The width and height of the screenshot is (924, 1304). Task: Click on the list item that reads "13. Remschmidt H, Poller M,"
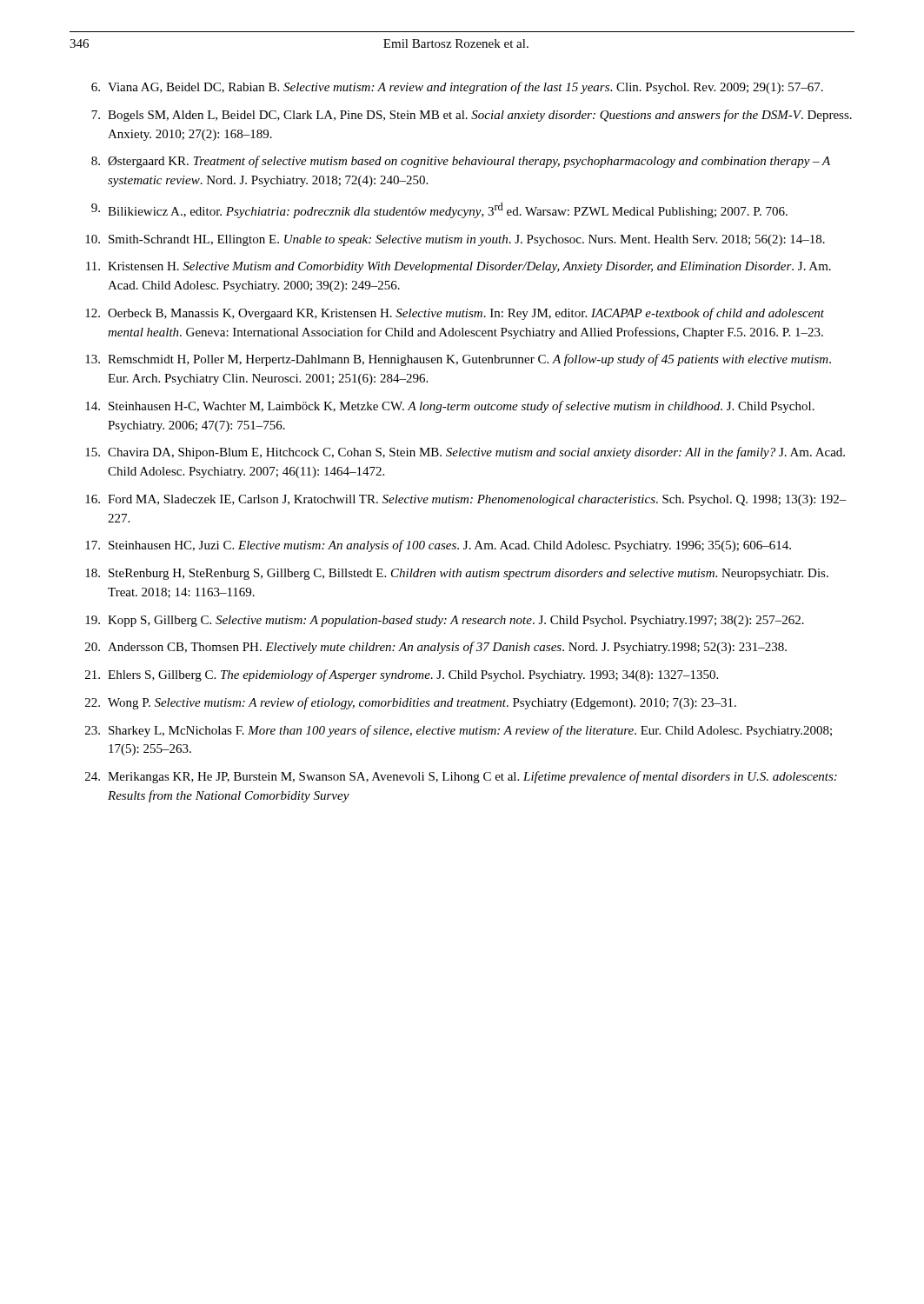point(462,369)
